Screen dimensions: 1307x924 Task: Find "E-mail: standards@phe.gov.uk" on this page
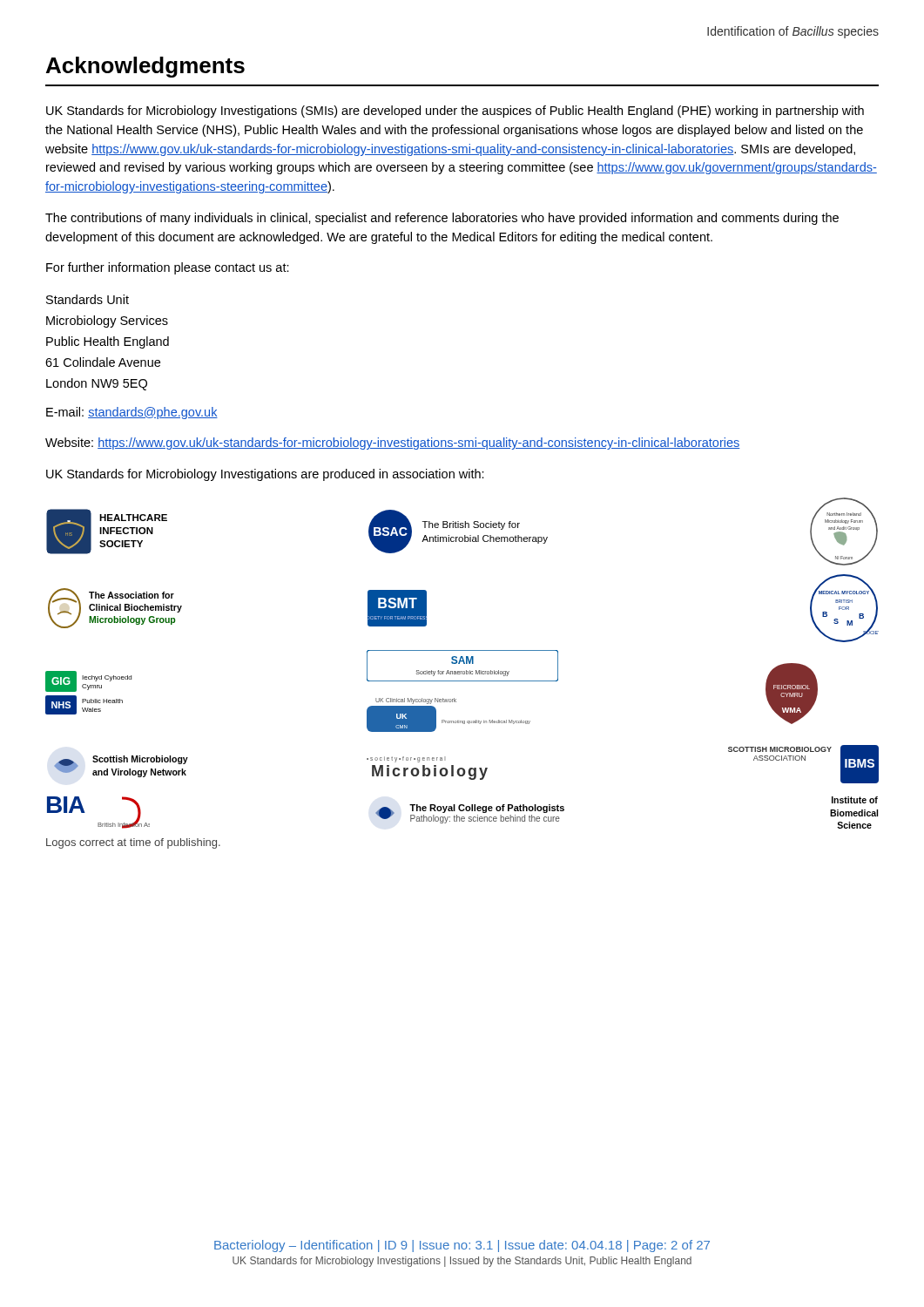pyautogui.click(x=131, y=412)
